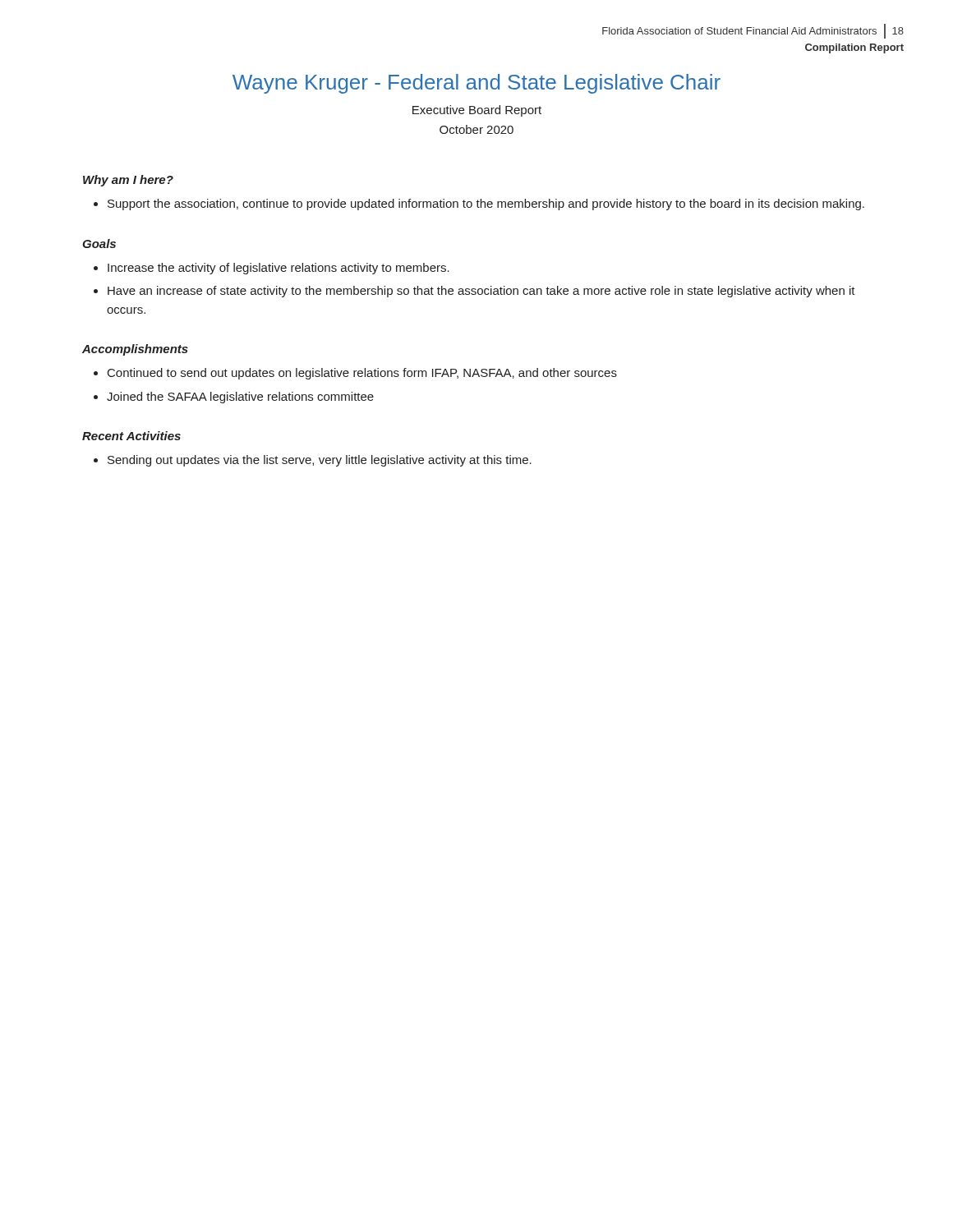The image size is (953, 1232).
Task: Find the element starting "Have an increase of state activity to"
Action: [481, 300]
